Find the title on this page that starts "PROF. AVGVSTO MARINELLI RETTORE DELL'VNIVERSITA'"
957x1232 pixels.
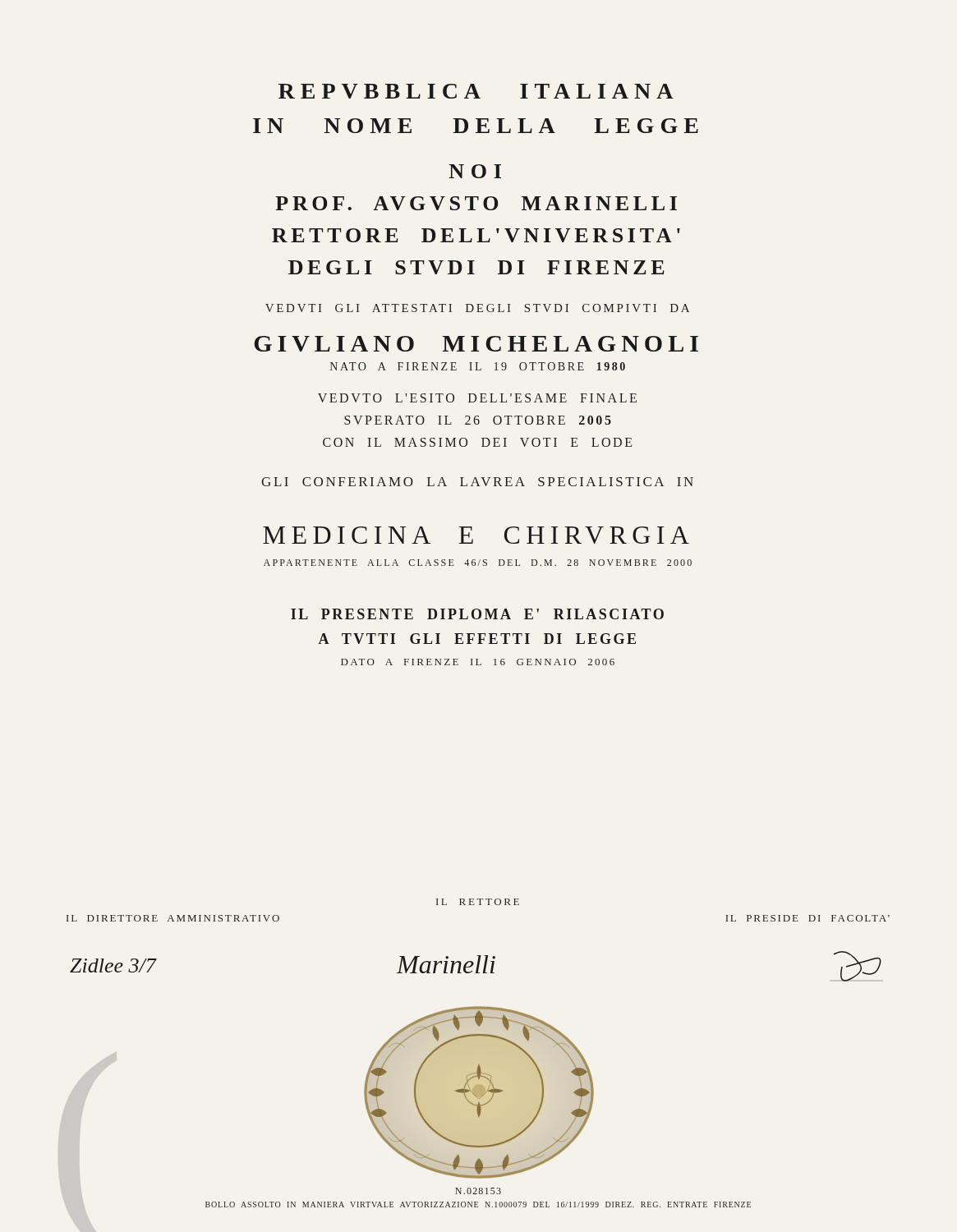pyautogui.click(x=478, y=235)
